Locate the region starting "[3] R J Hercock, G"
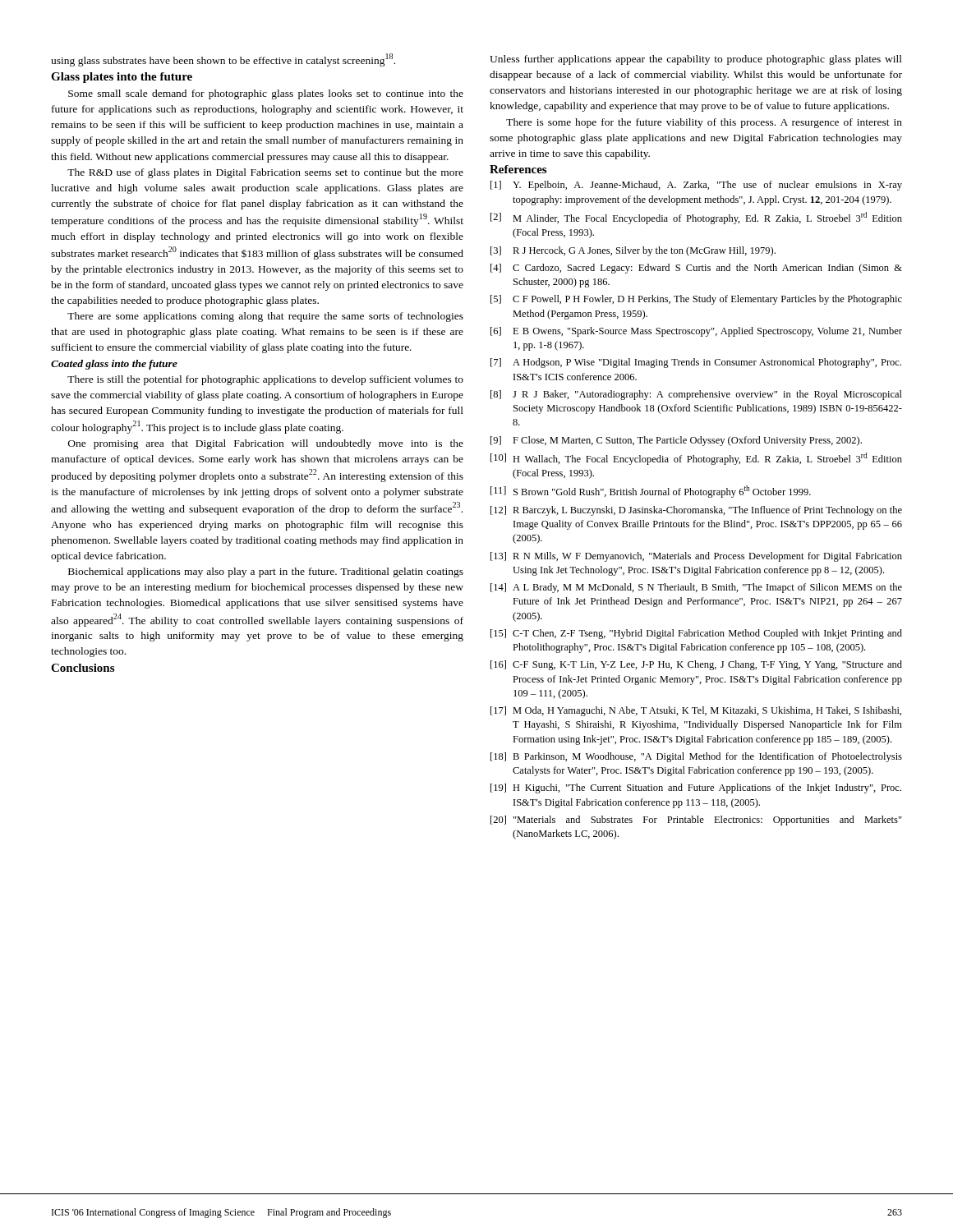The width and height of the screenshot is (953, 1232). click(x=696, y=251)
